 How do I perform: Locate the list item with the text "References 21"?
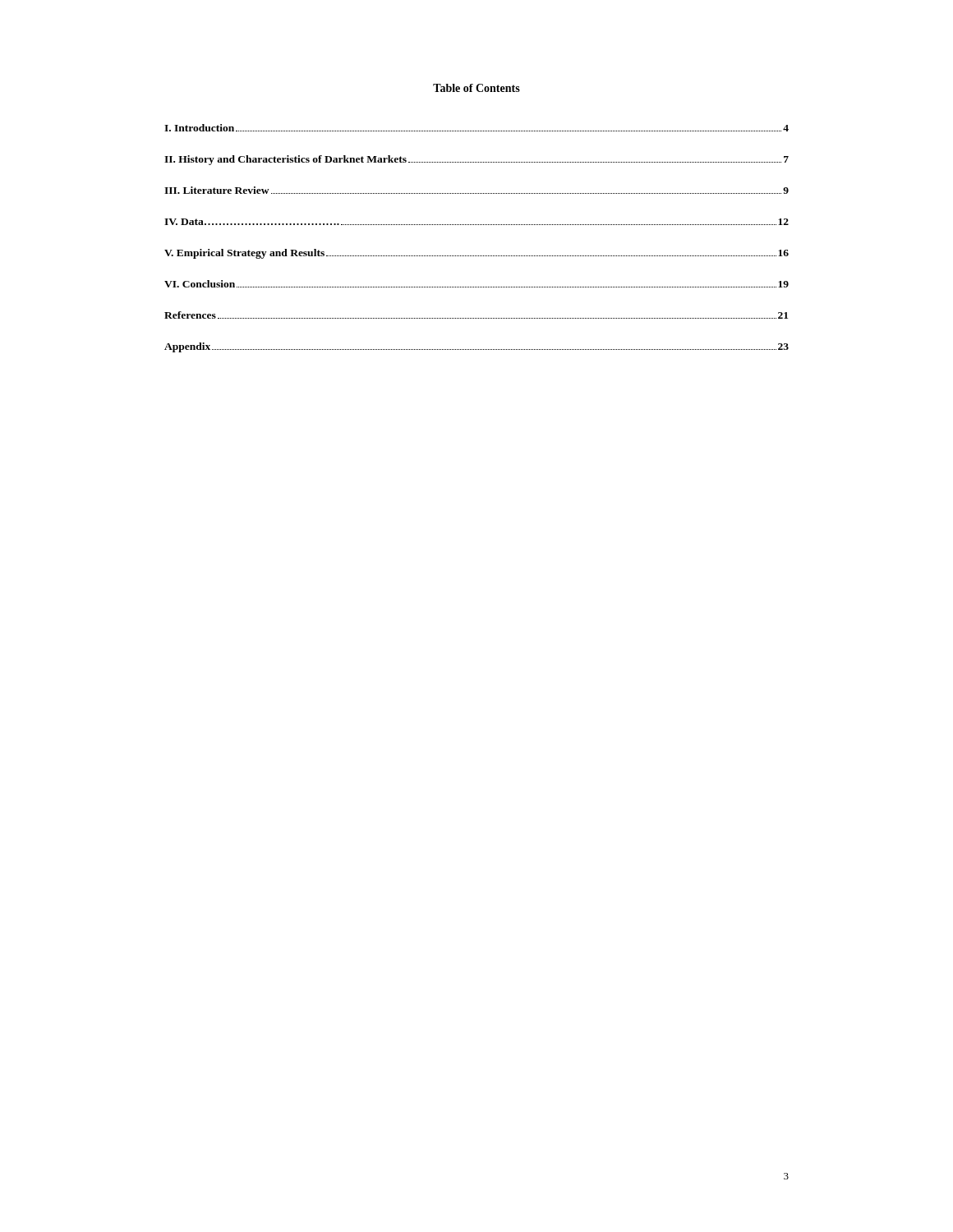click(x=476, y=315)
